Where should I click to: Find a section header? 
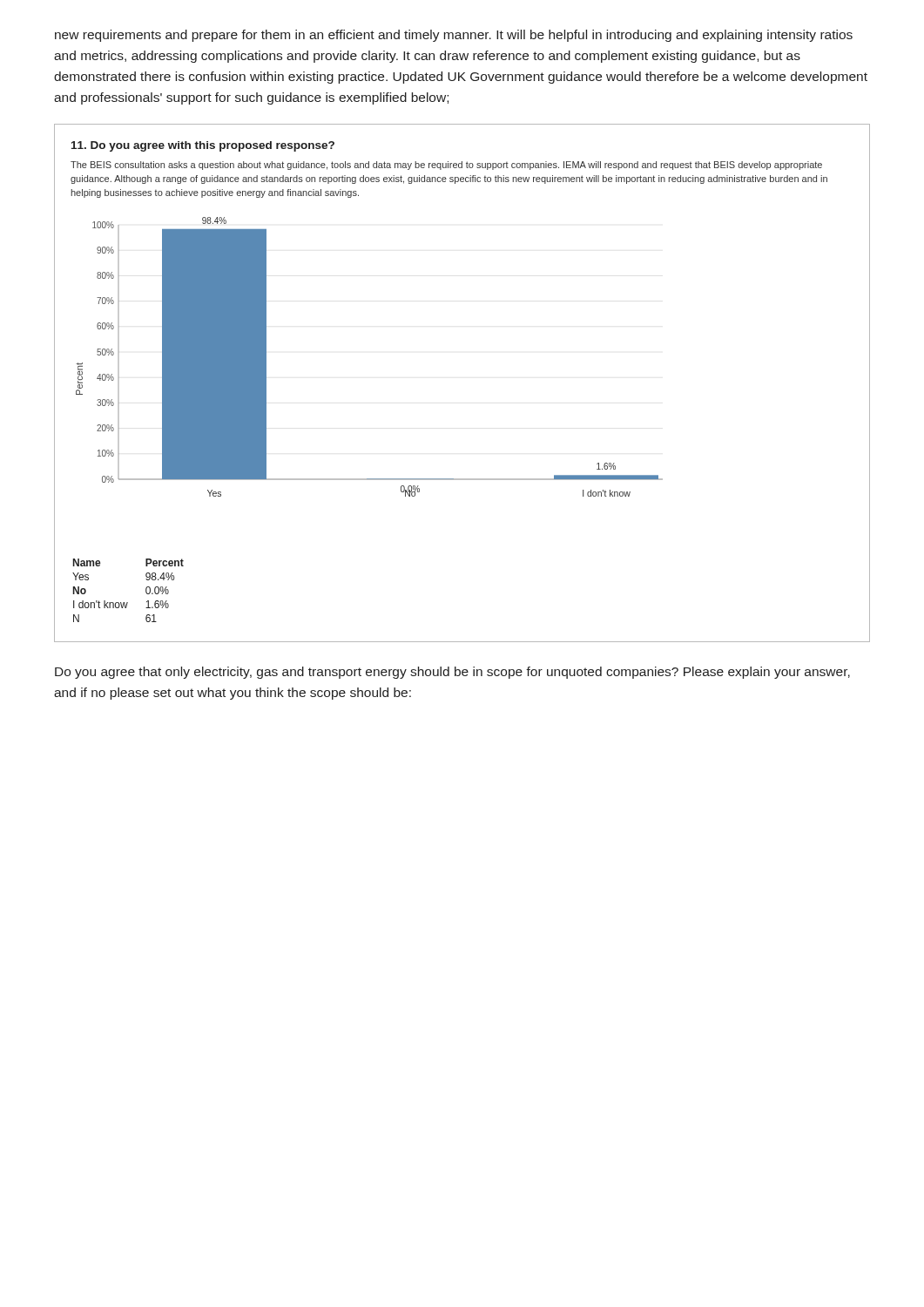click(203, 145)
